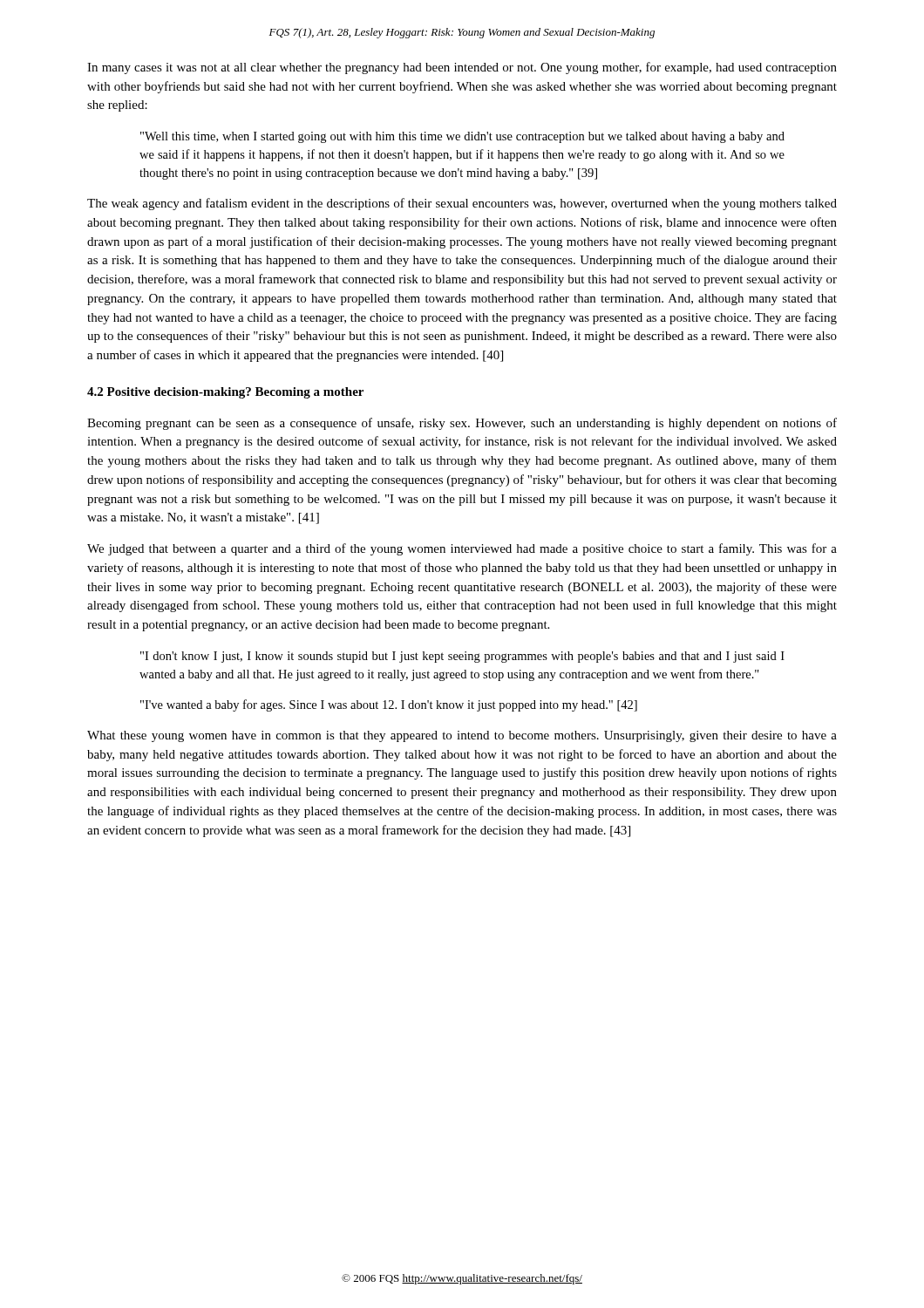Screen dimensions: 1308x924
Task: Locate the text block with the text "Becoming pregnant can be seen as a"
Action: [x=462, y=470]
